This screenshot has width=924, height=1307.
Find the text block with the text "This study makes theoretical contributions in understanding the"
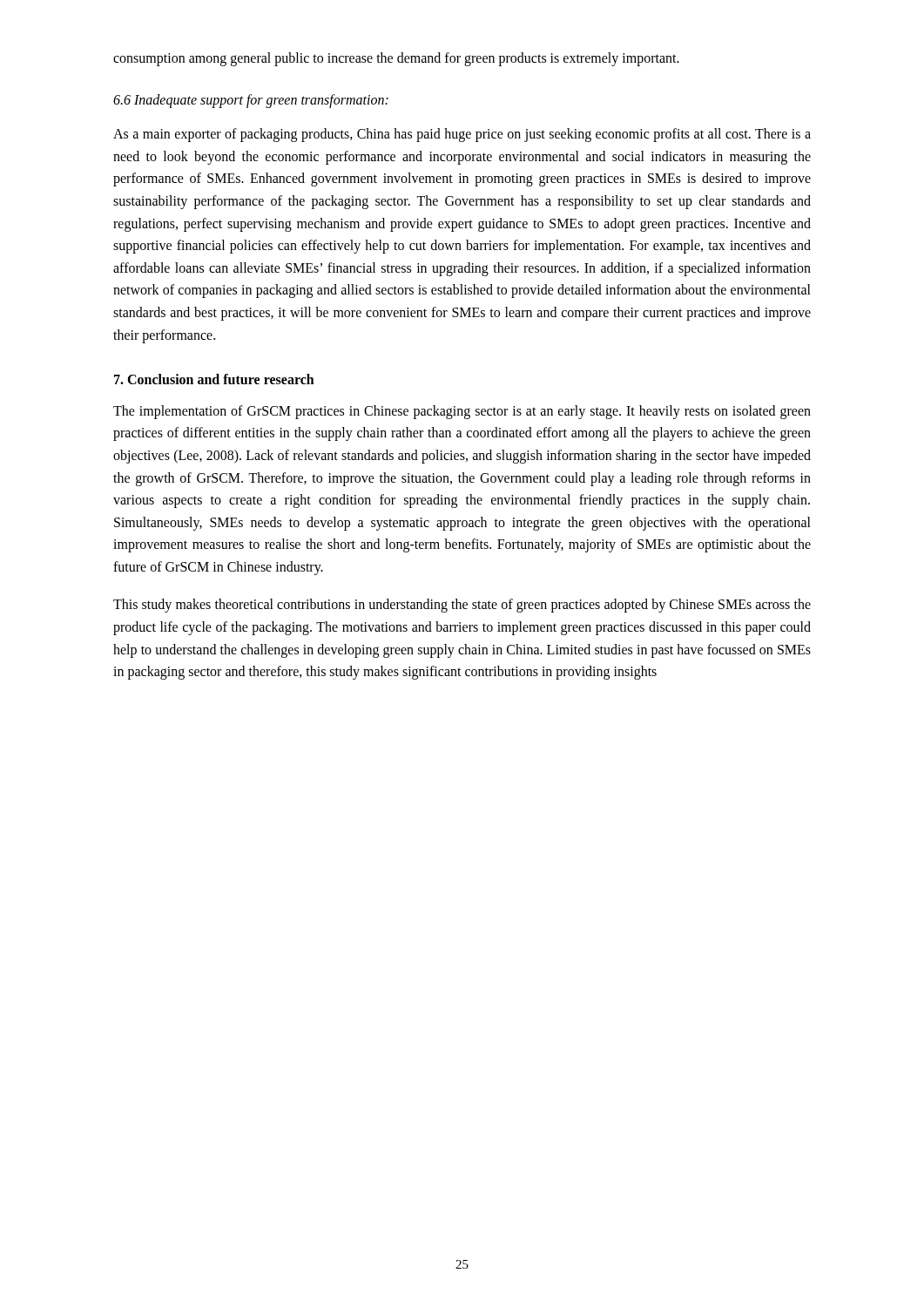coord(462,638)
